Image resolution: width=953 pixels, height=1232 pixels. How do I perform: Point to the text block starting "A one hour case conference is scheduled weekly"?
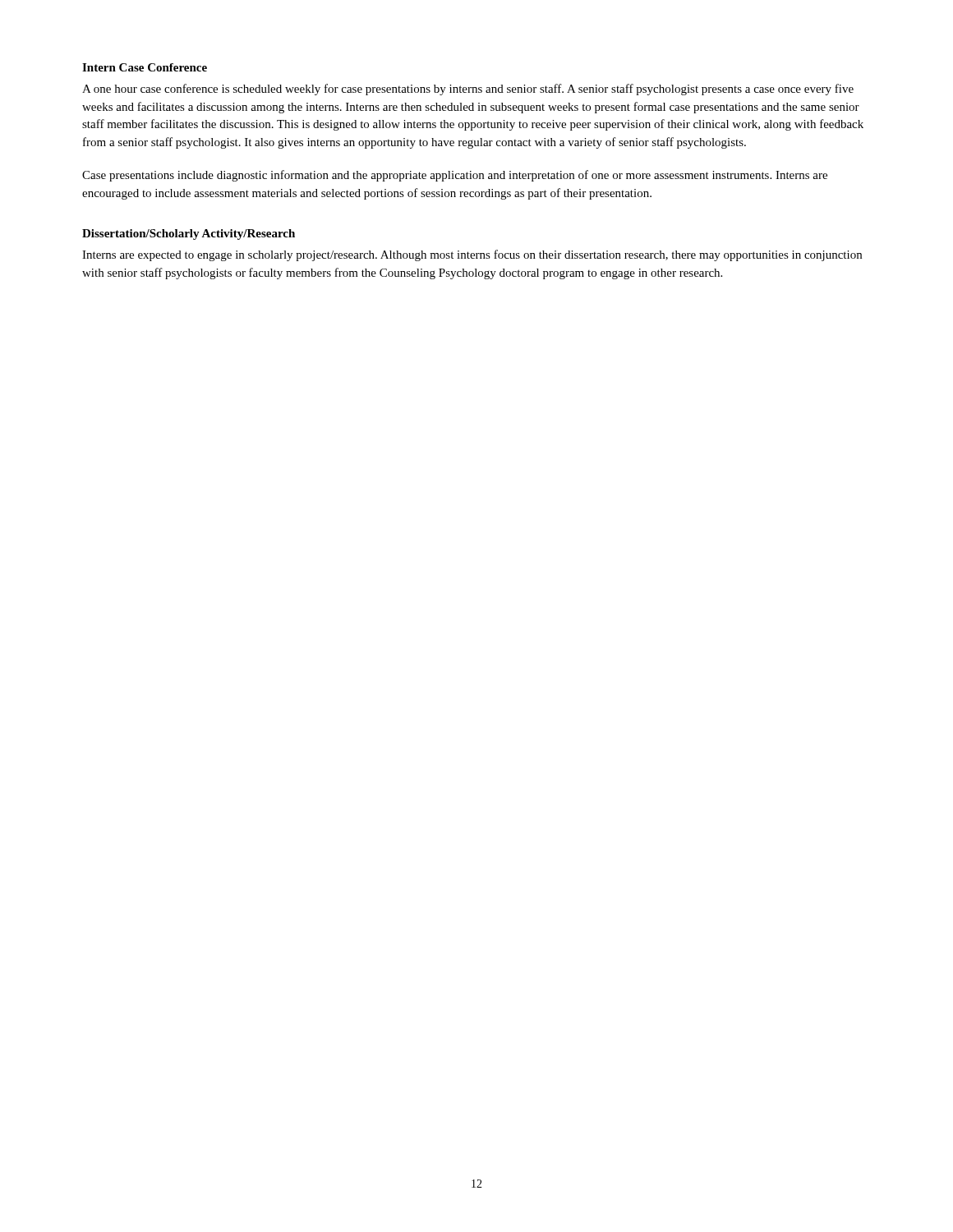pyautogui.click(x=473, y=115)
